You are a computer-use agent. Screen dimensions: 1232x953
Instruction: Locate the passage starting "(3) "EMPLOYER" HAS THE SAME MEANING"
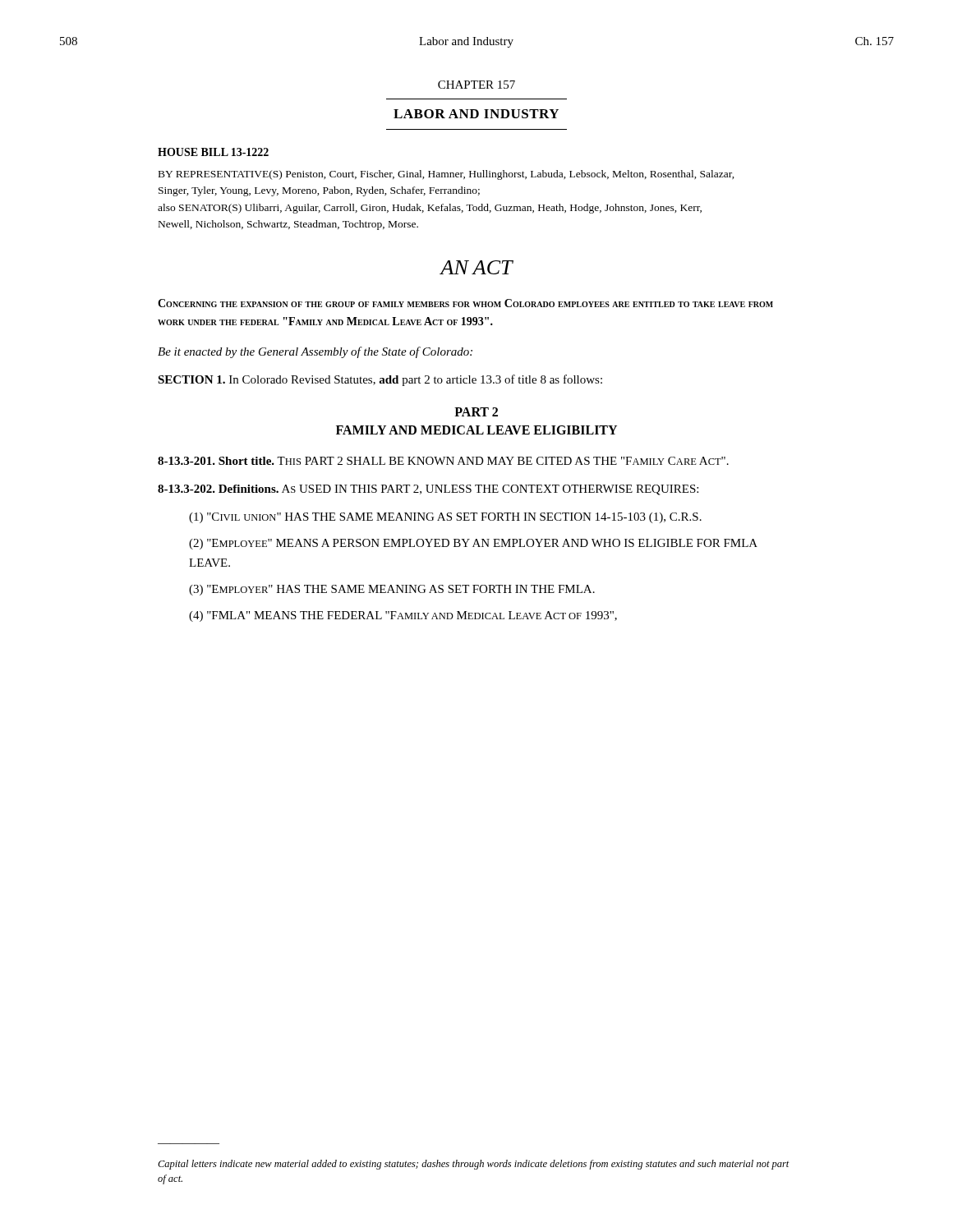(x=392, y=589)
